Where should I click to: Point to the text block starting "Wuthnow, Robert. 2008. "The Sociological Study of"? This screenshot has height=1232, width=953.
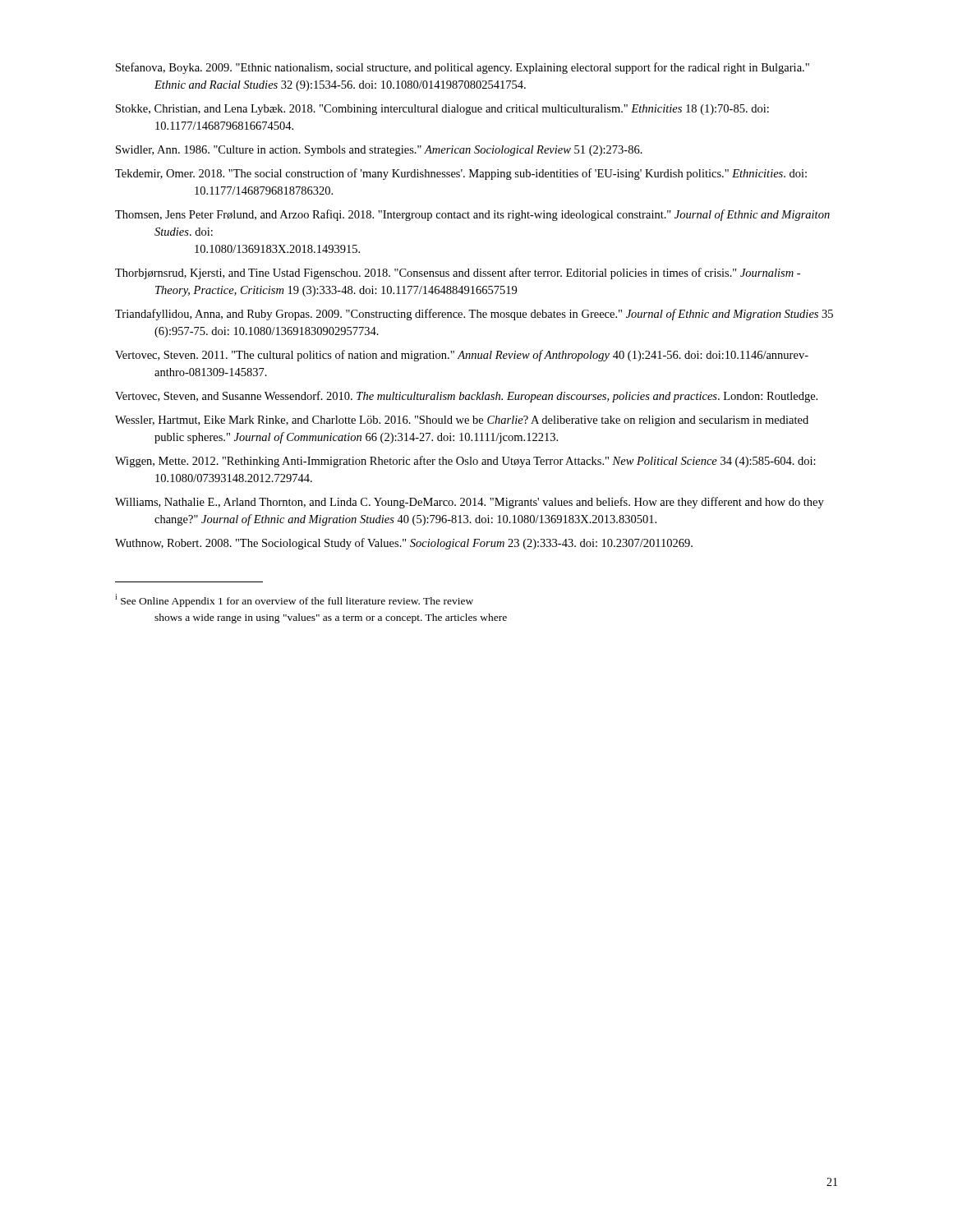[x=404, y=543]
